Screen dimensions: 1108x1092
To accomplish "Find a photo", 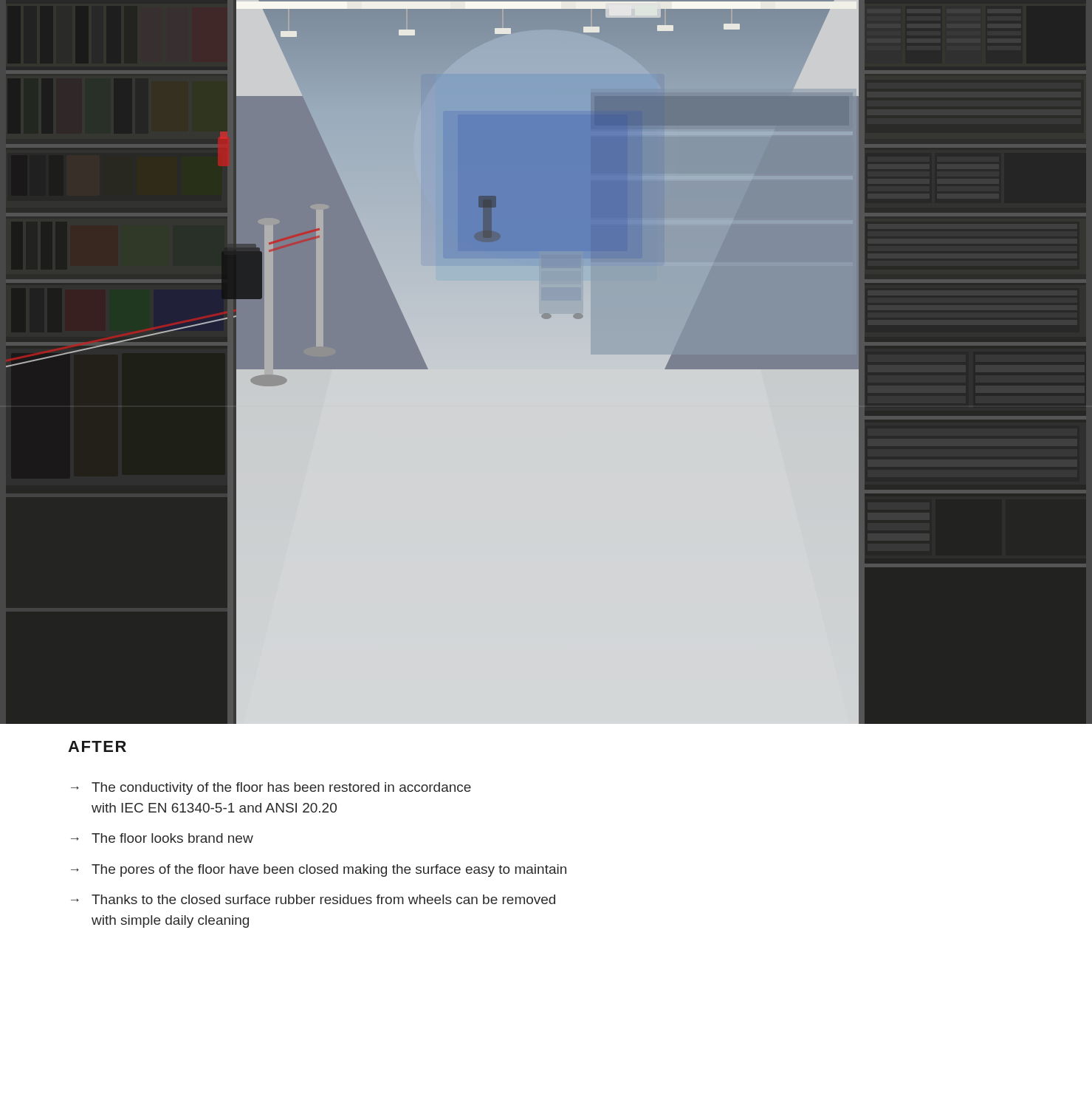I will coord(546,362).
